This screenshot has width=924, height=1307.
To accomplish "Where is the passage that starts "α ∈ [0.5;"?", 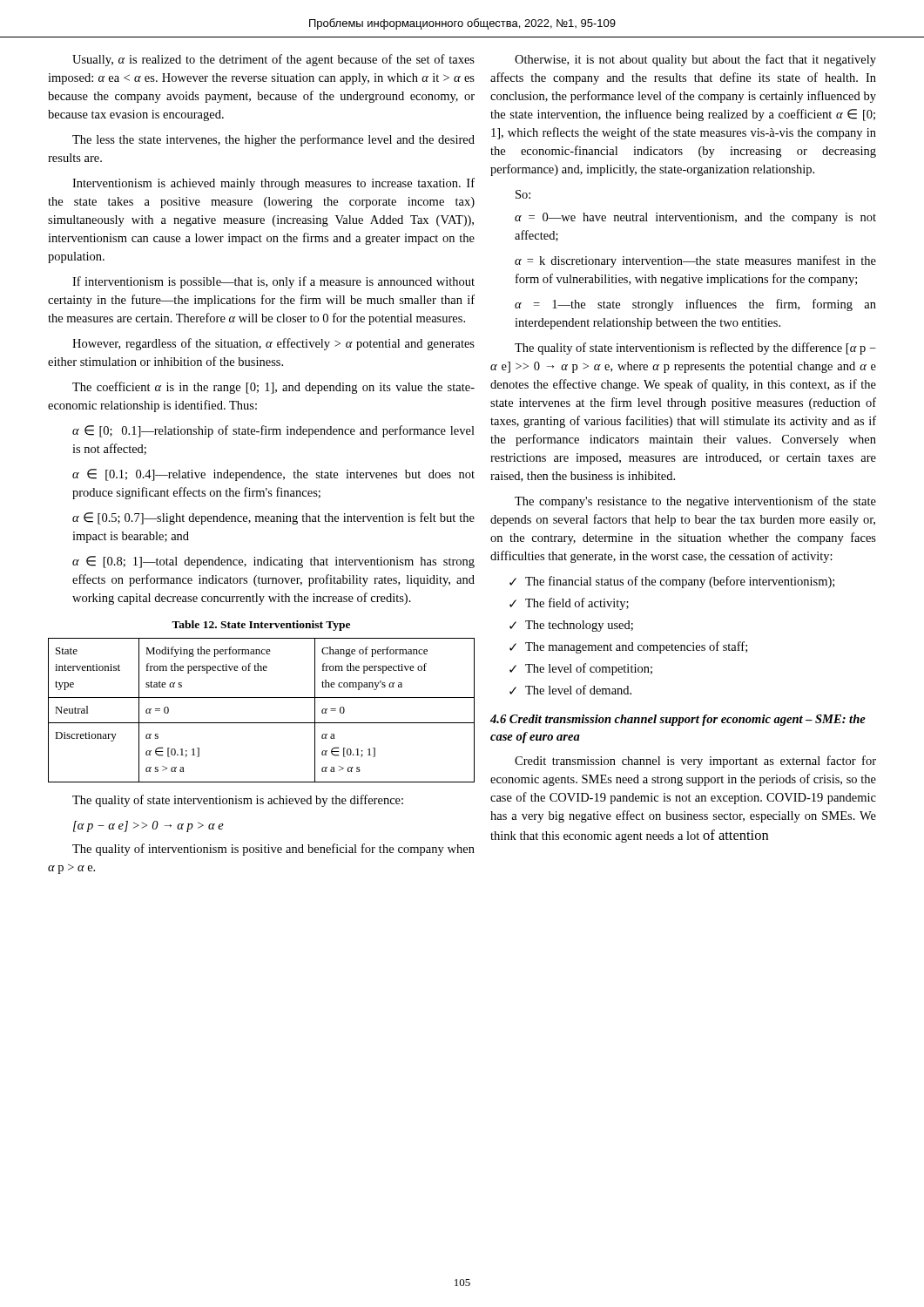I will [273, 528].
